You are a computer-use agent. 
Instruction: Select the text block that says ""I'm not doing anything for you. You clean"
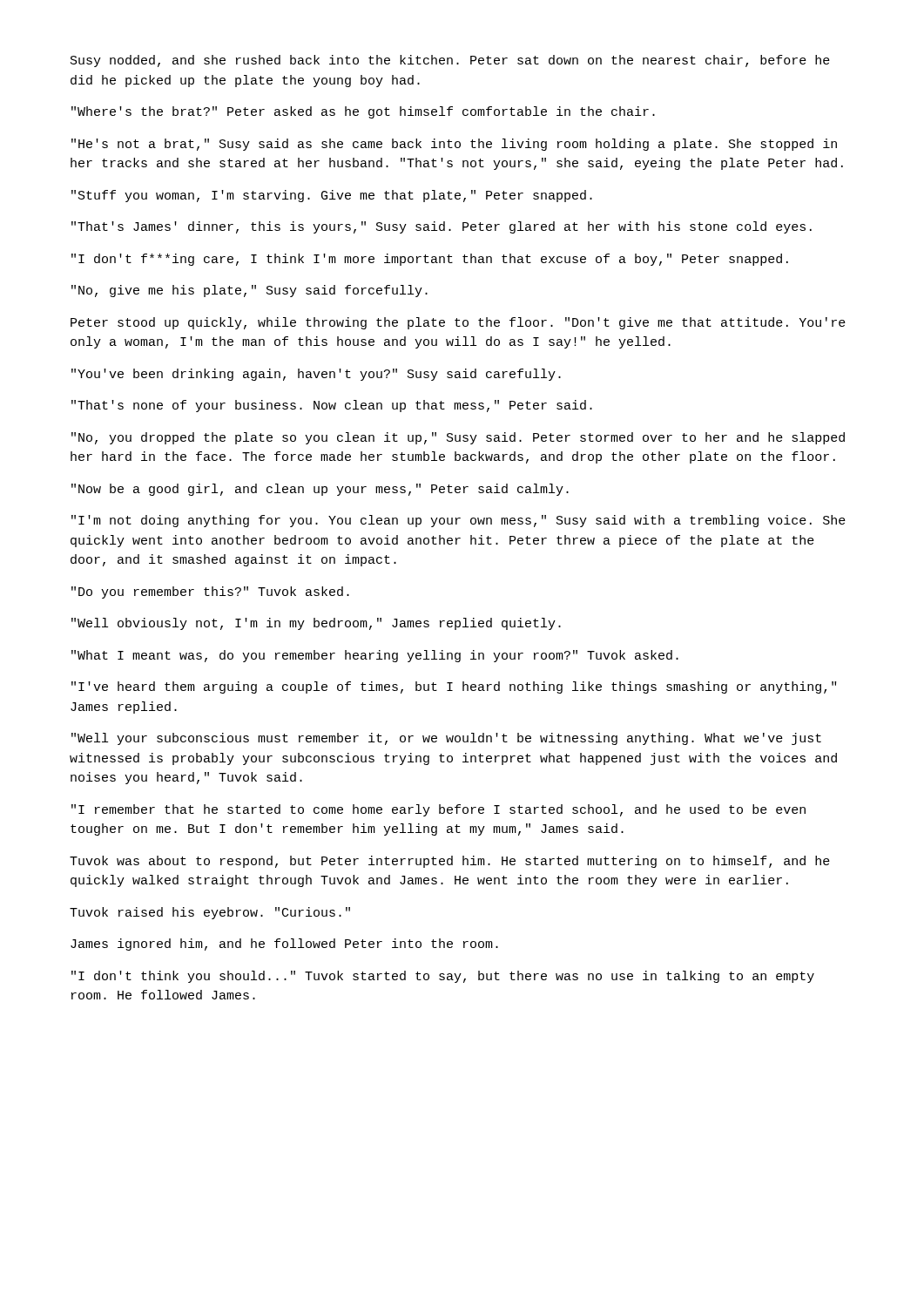point(458,541)
